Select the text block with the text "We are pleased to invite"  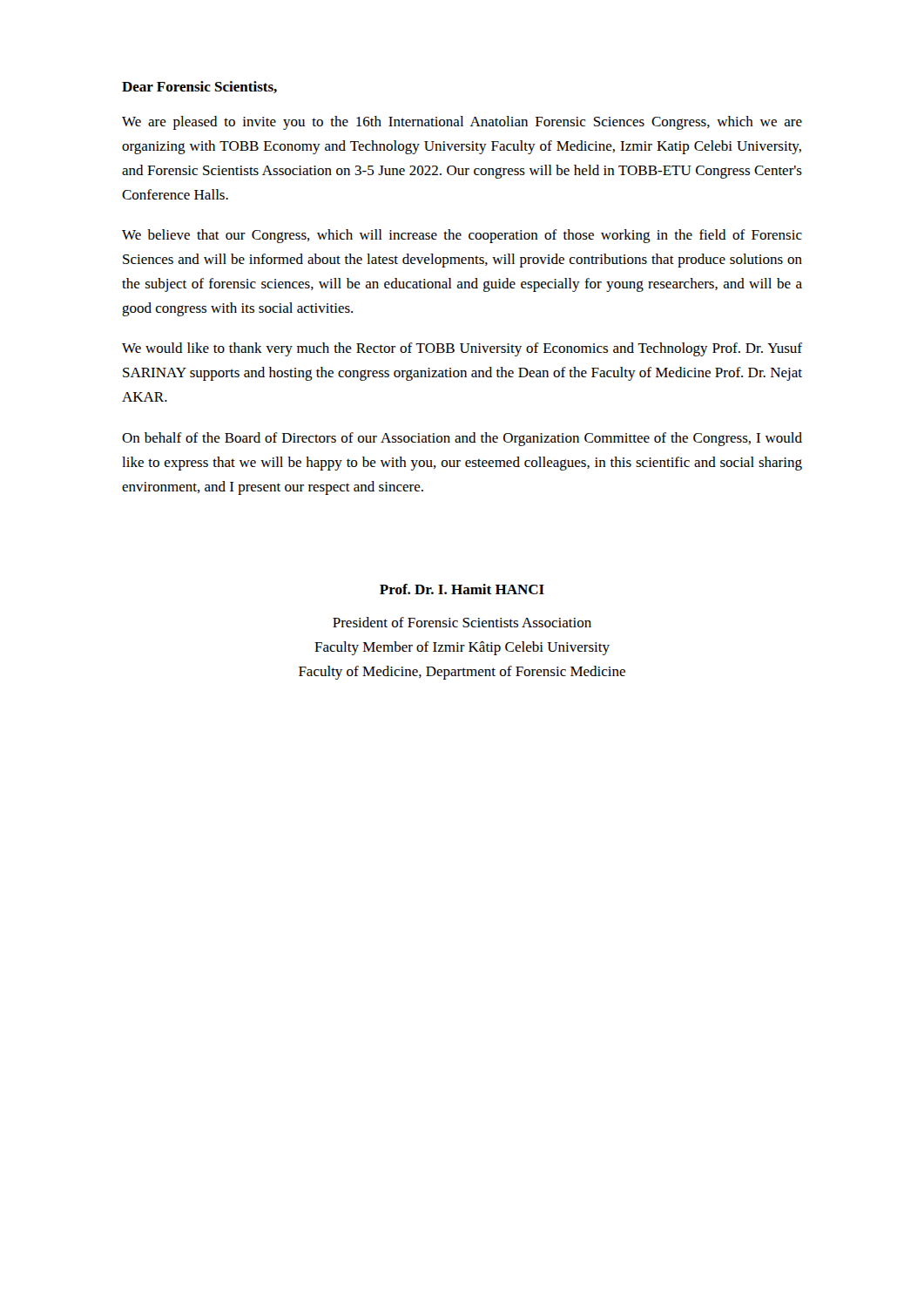tap(462, 158)
